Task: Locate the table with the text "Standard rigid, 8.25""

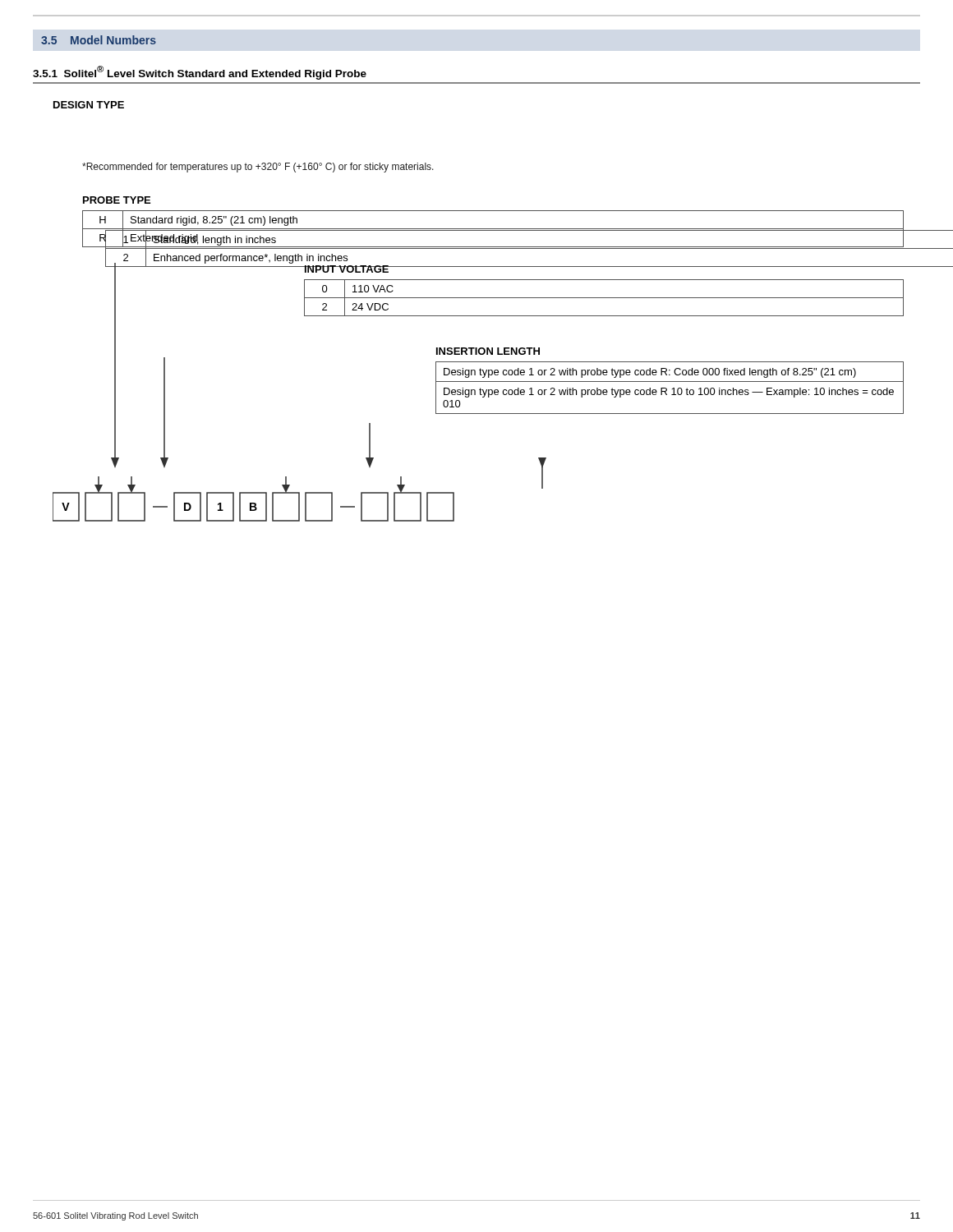Action: pyautogui.click(x=493, y=229)
